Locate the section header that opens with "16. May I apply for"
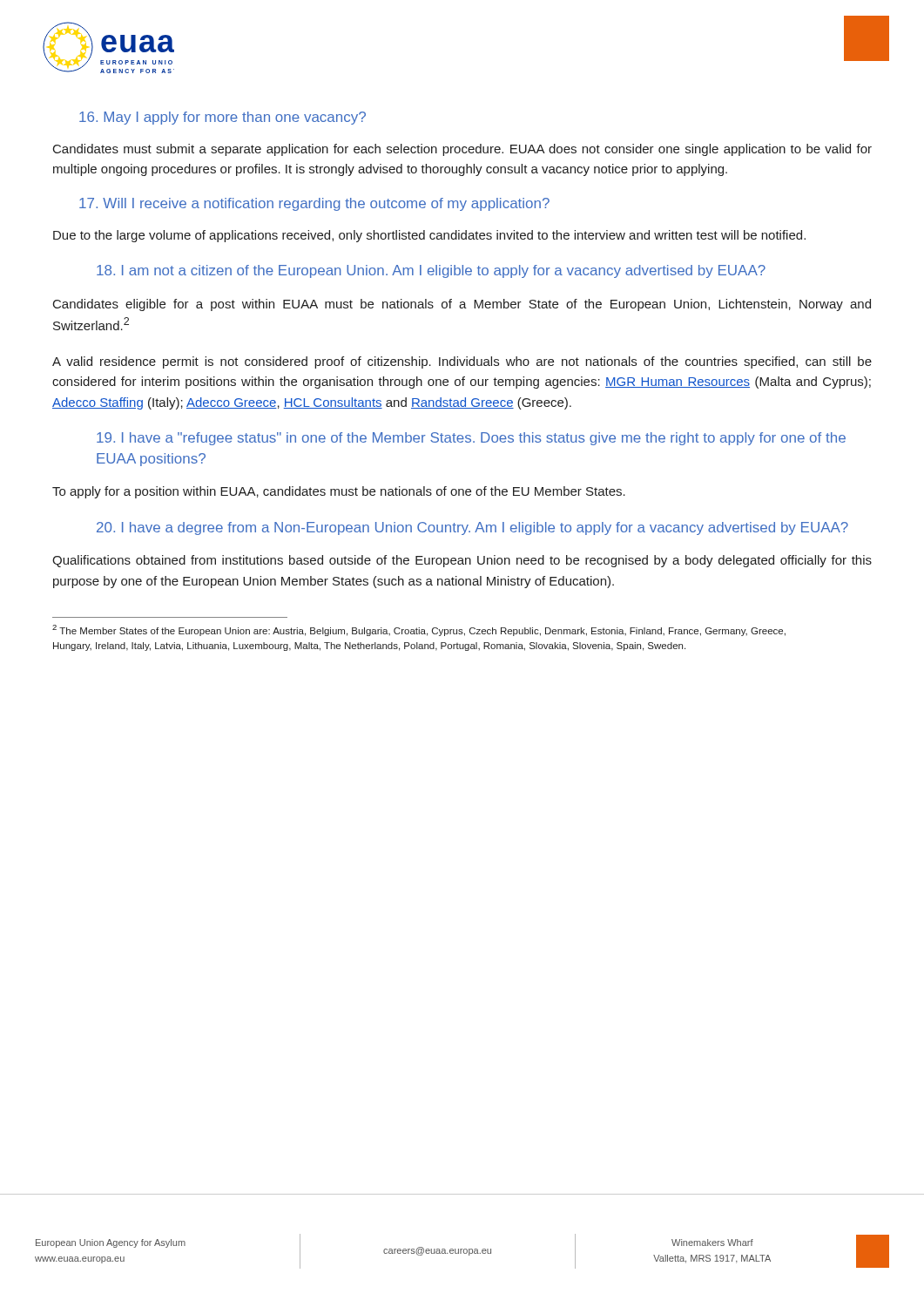924x1307 pixels. (x=222, y=117)
